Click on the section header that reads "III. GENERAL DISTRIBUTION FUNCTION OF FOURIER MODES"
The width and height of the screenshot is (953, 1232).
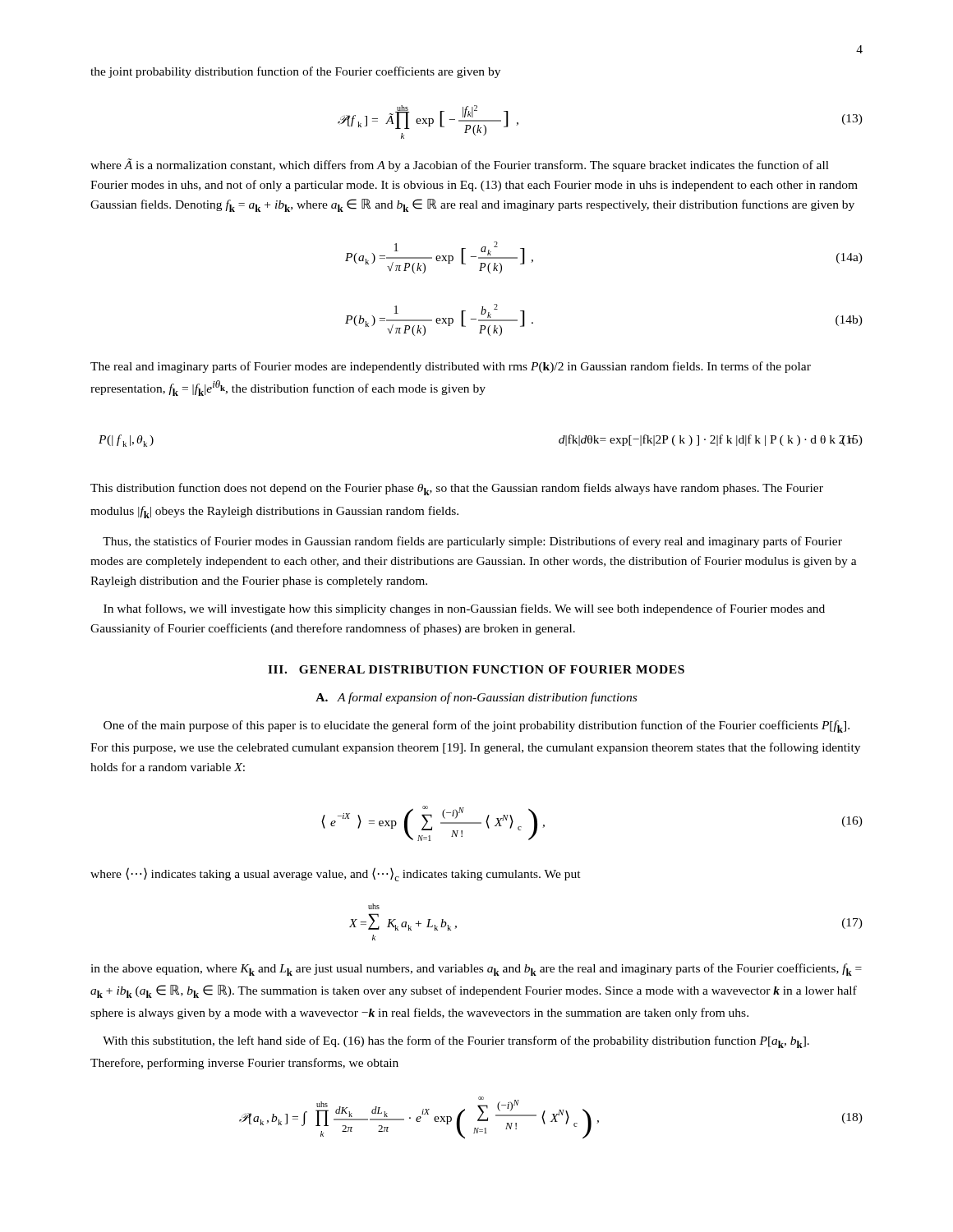pos(476,669)
